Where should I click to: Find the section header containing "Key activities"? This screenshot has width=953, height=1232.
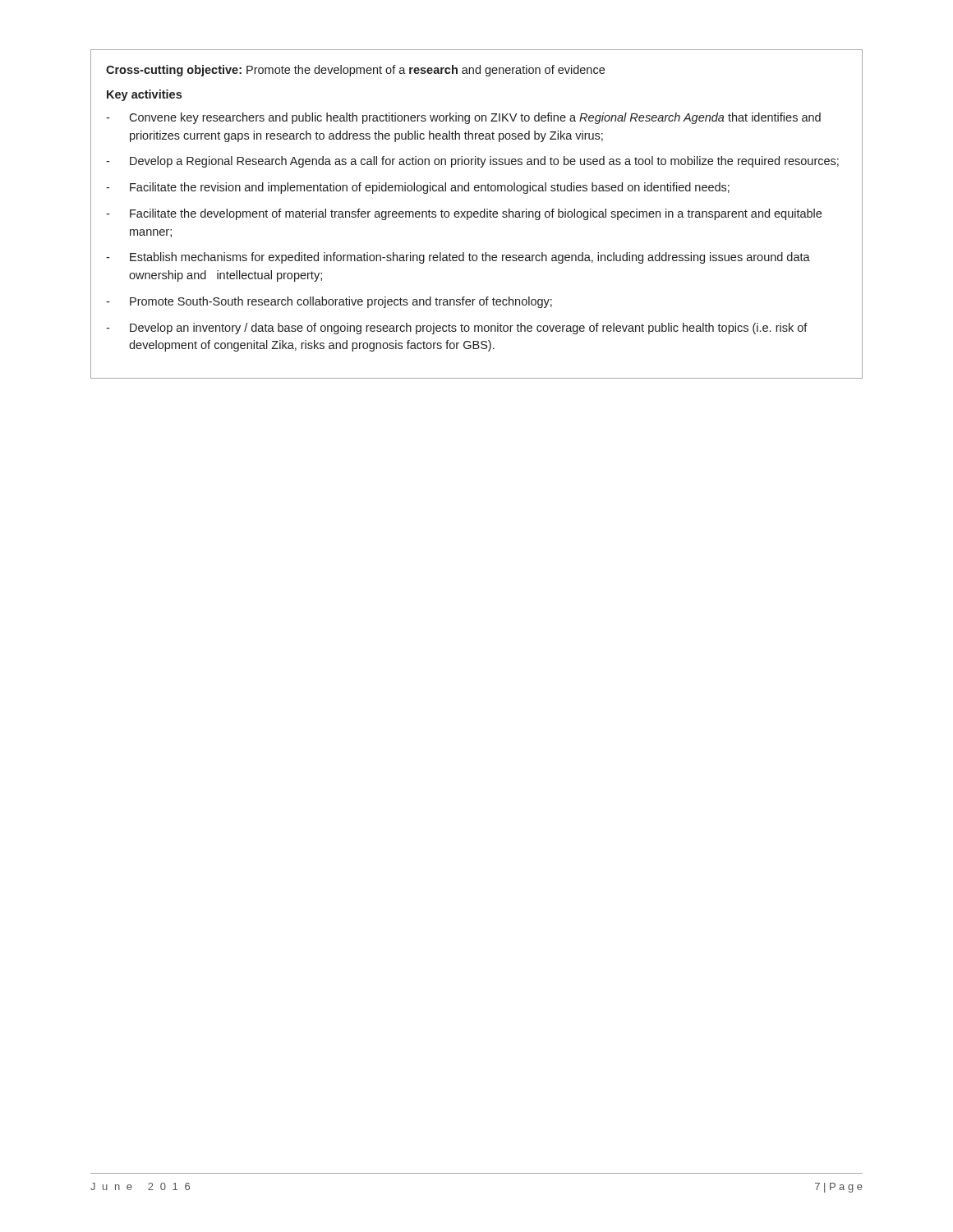pos(144,94)
